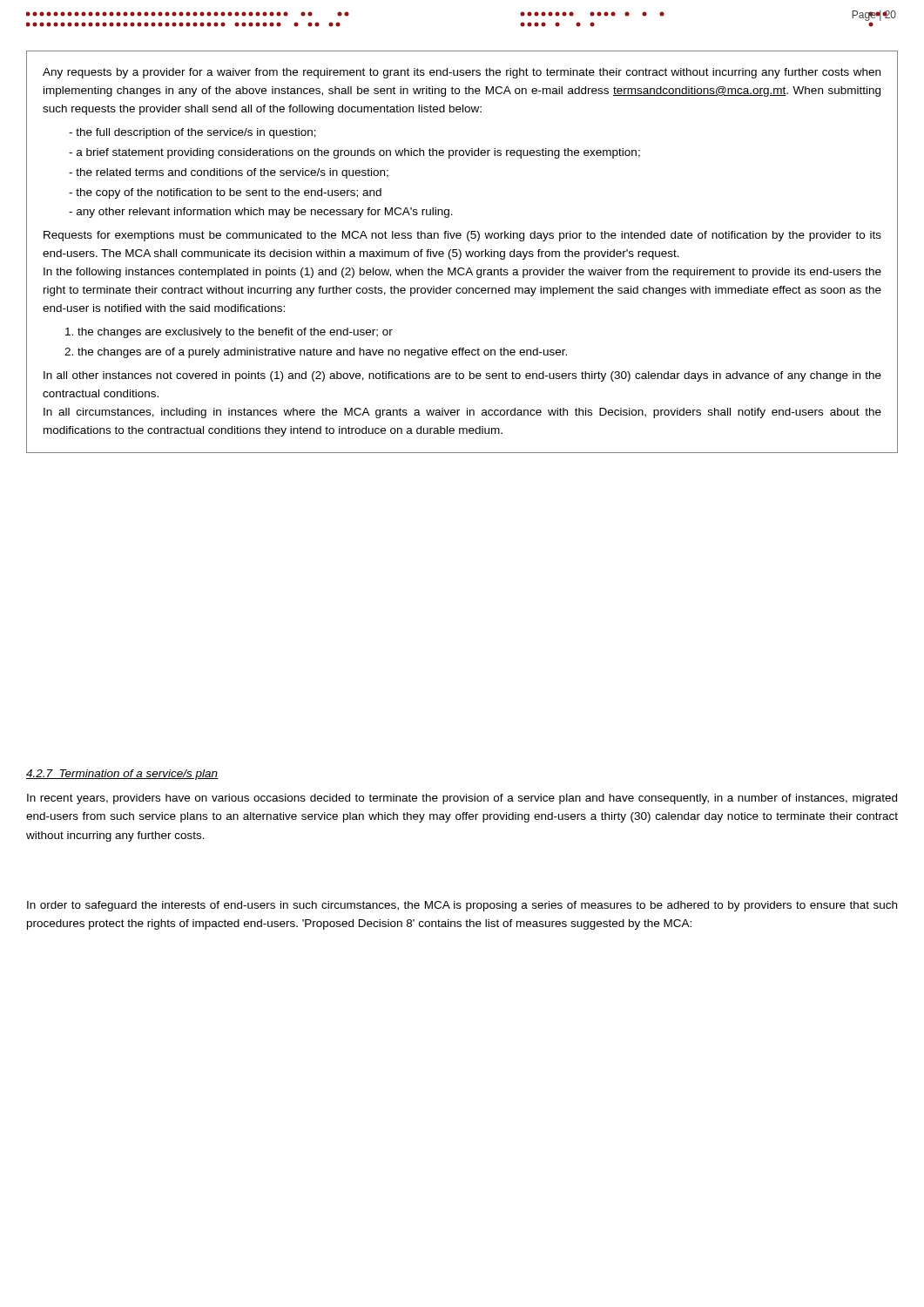Screen dimensions: 1307x924
Task: Find the list item that reads "any other relevant information"
Action: coord(261,212)
